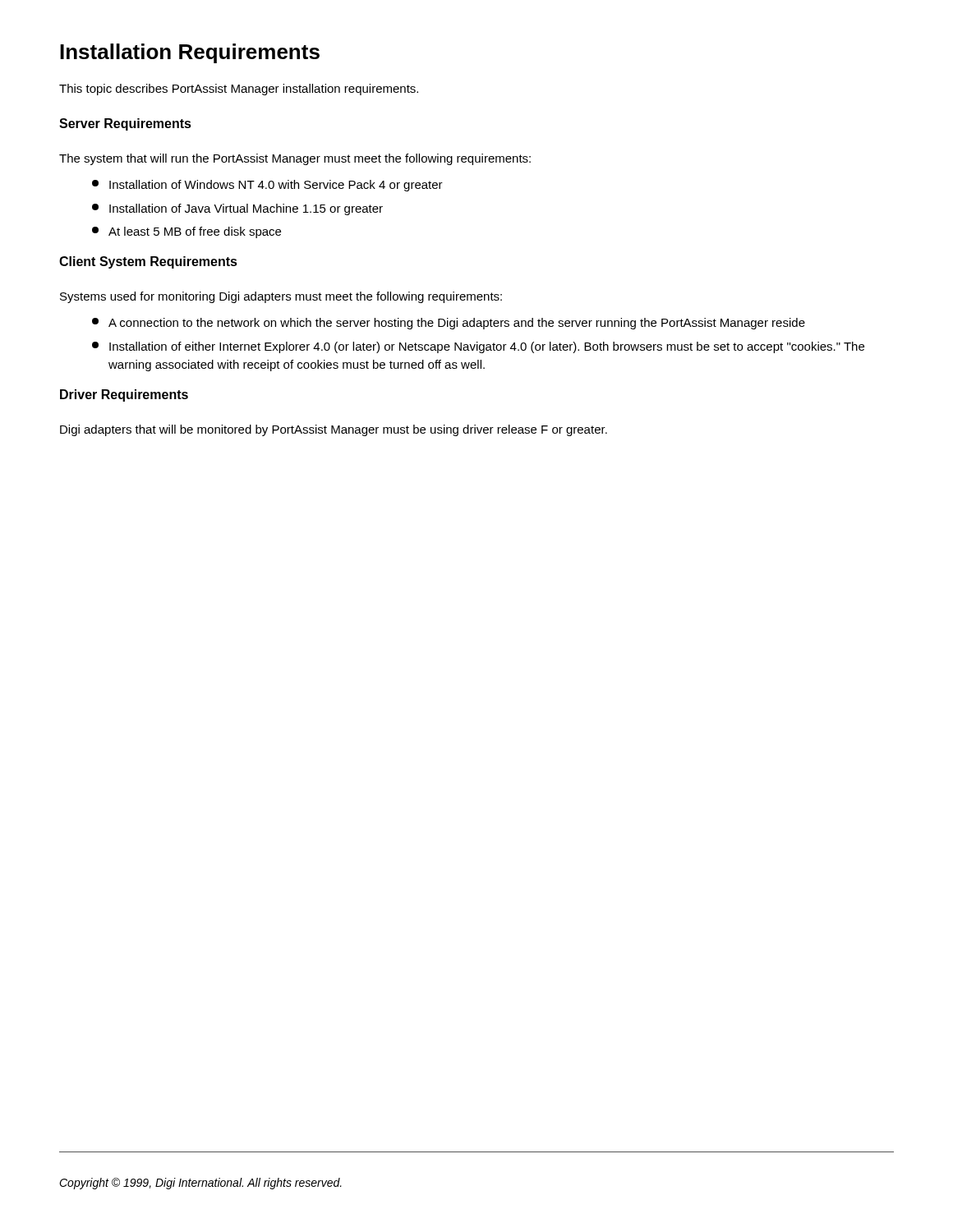This screenshot has height=1232, width=953.
Task: Locate the text starting "At least 5 MB of free disk"
Action: (186, 232)
